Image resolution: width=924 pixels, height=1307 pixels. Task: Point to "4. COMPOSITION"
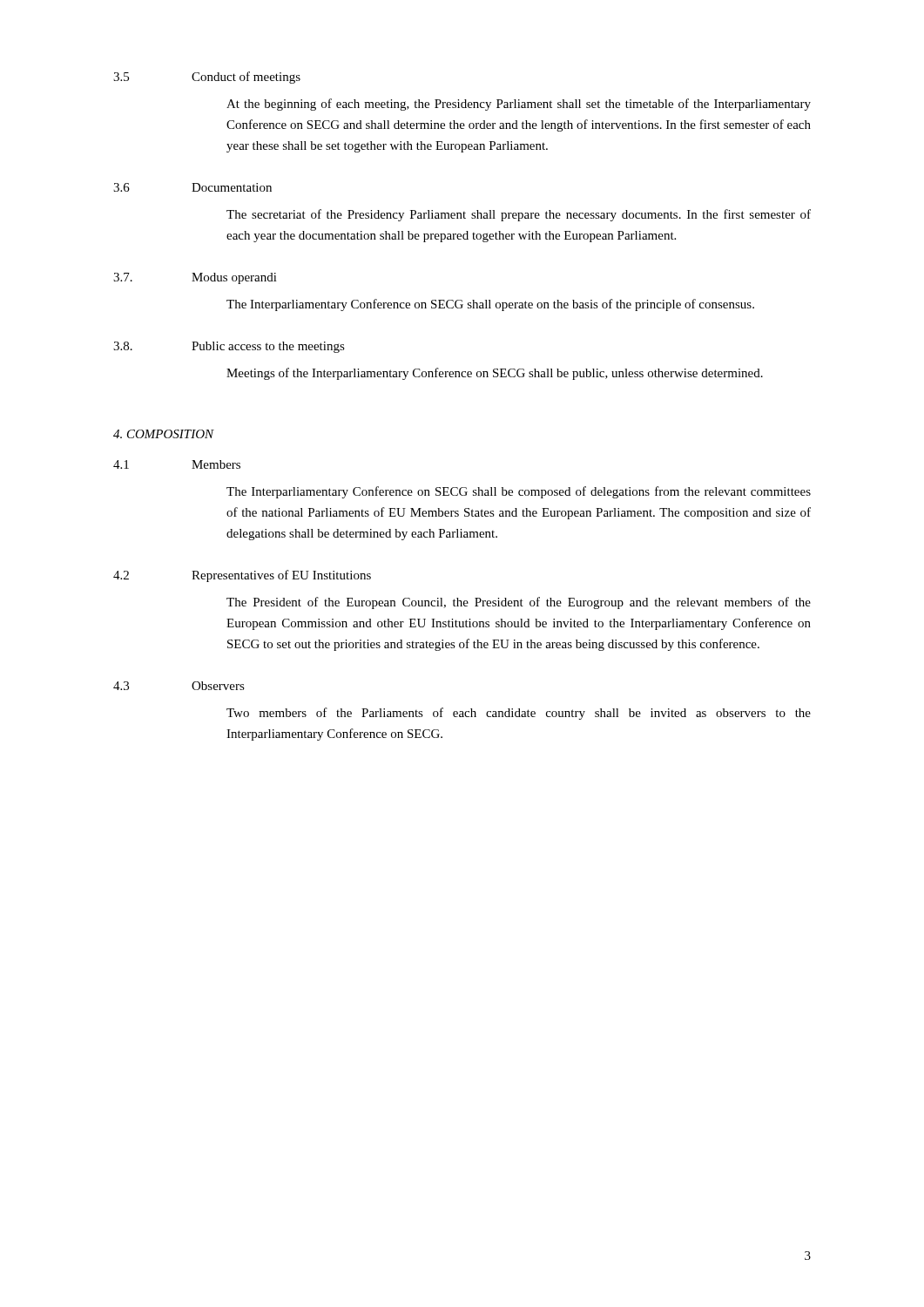point(163,434)
